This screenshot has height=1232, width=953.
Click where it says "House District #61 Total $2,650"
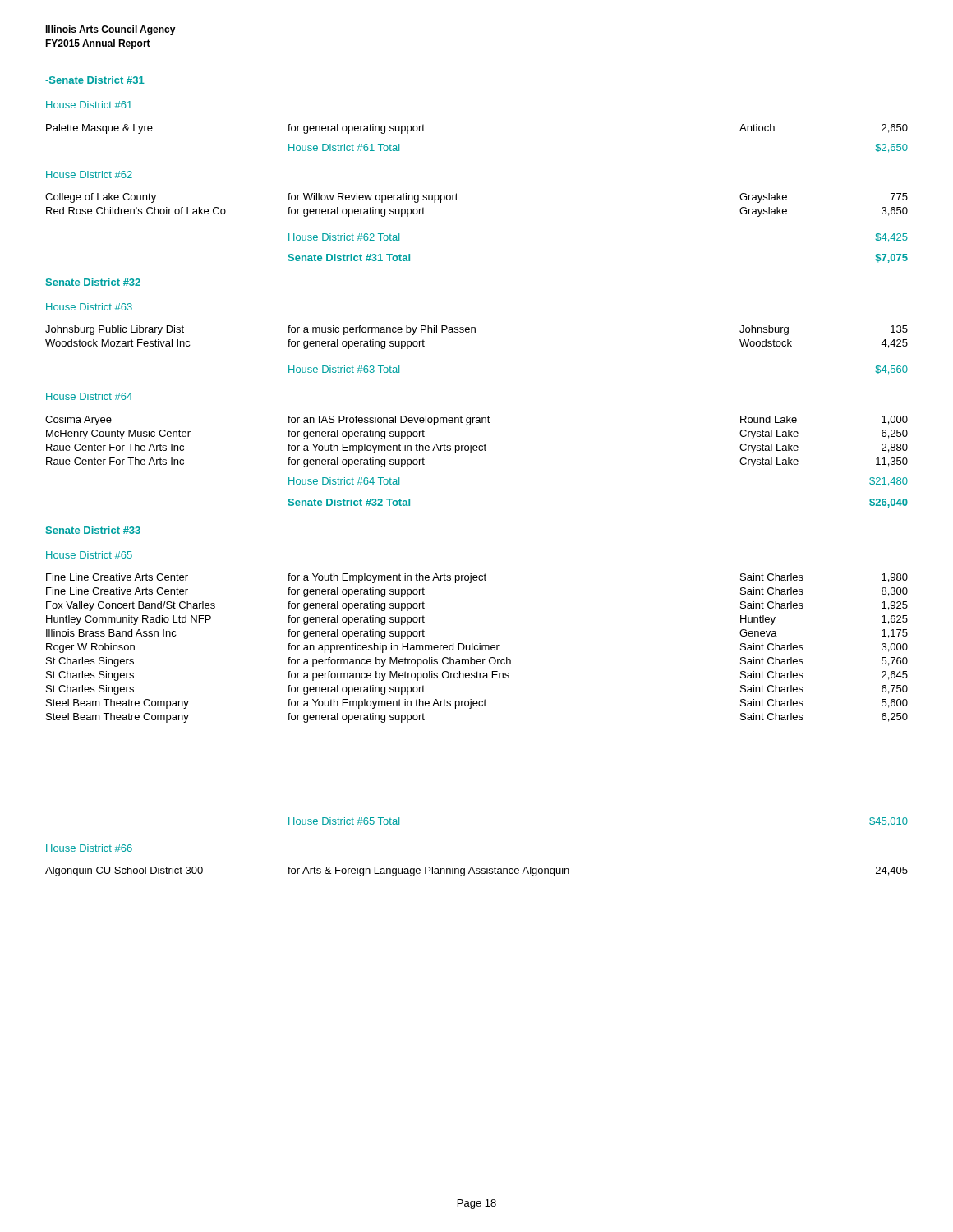coord(345,148)
